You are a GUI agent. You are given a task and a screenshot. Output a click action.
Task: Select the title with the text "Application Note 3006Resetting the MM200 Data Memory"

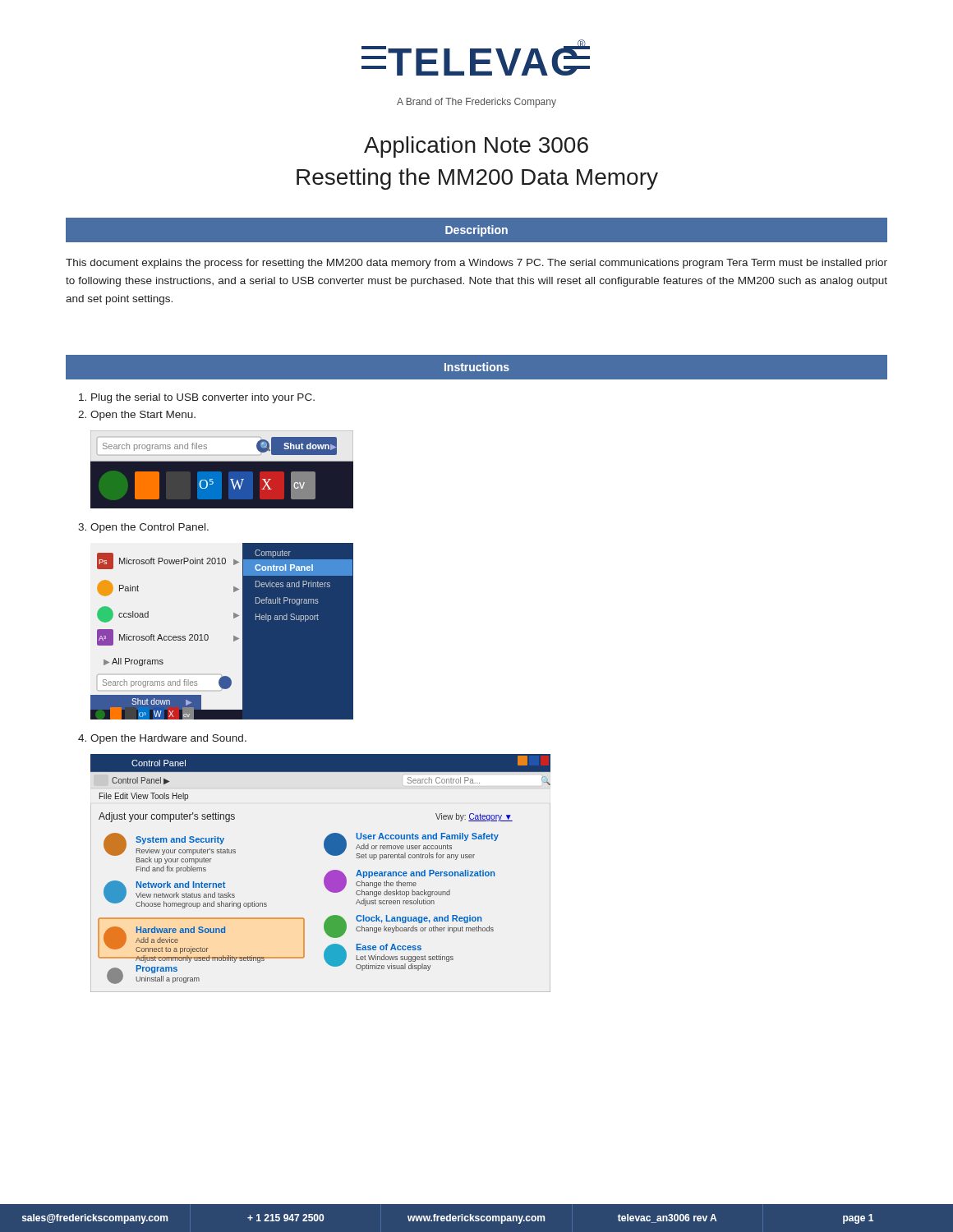point(476,161)
